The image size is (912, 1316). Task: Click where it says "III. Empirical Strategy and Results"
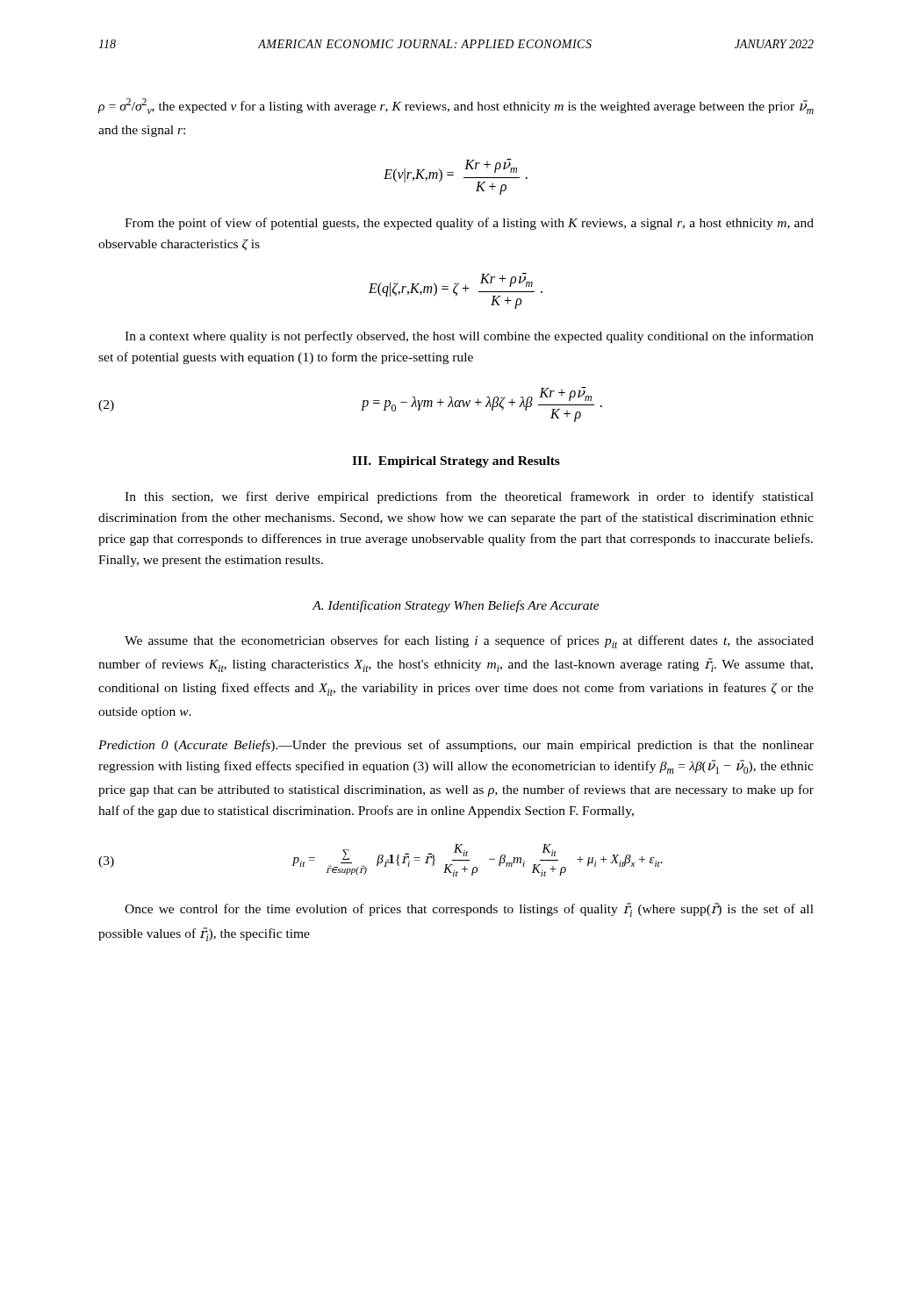456,460
